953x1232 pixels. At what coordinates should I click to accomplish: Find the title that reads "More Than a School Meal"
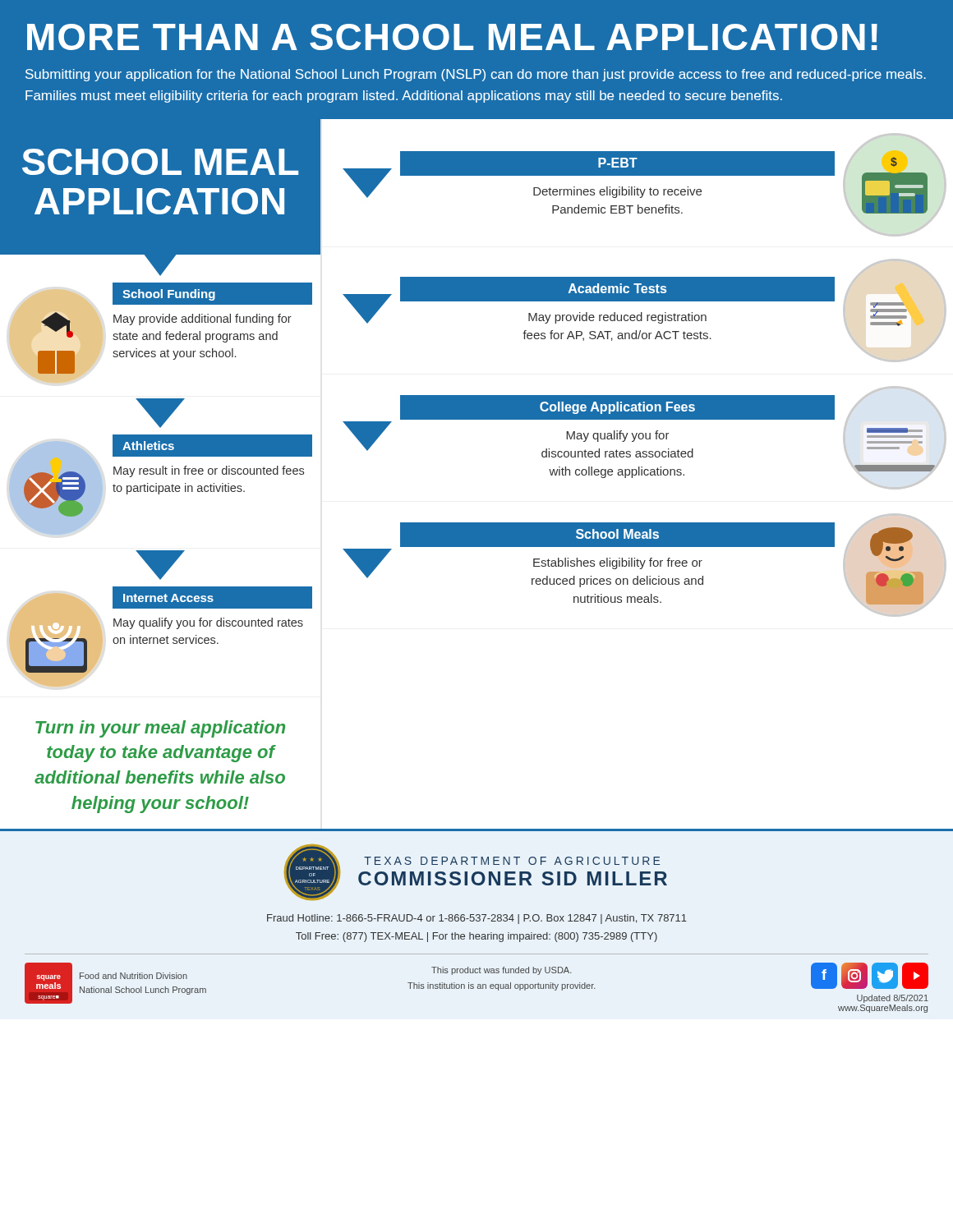[476, 61]
